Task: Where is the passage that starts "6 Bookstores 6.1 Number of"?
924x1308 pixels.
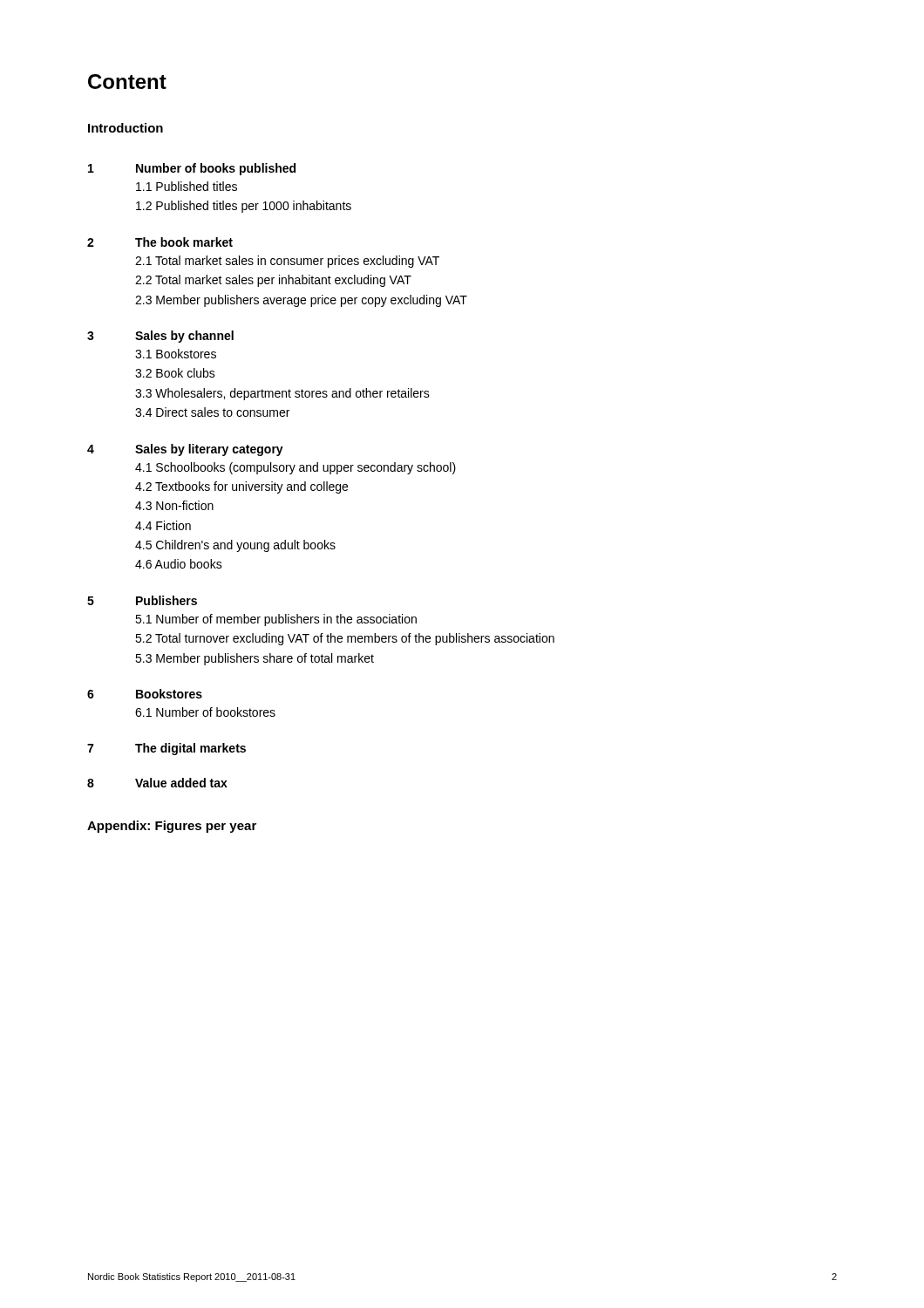Action: (x=145, y=694)
